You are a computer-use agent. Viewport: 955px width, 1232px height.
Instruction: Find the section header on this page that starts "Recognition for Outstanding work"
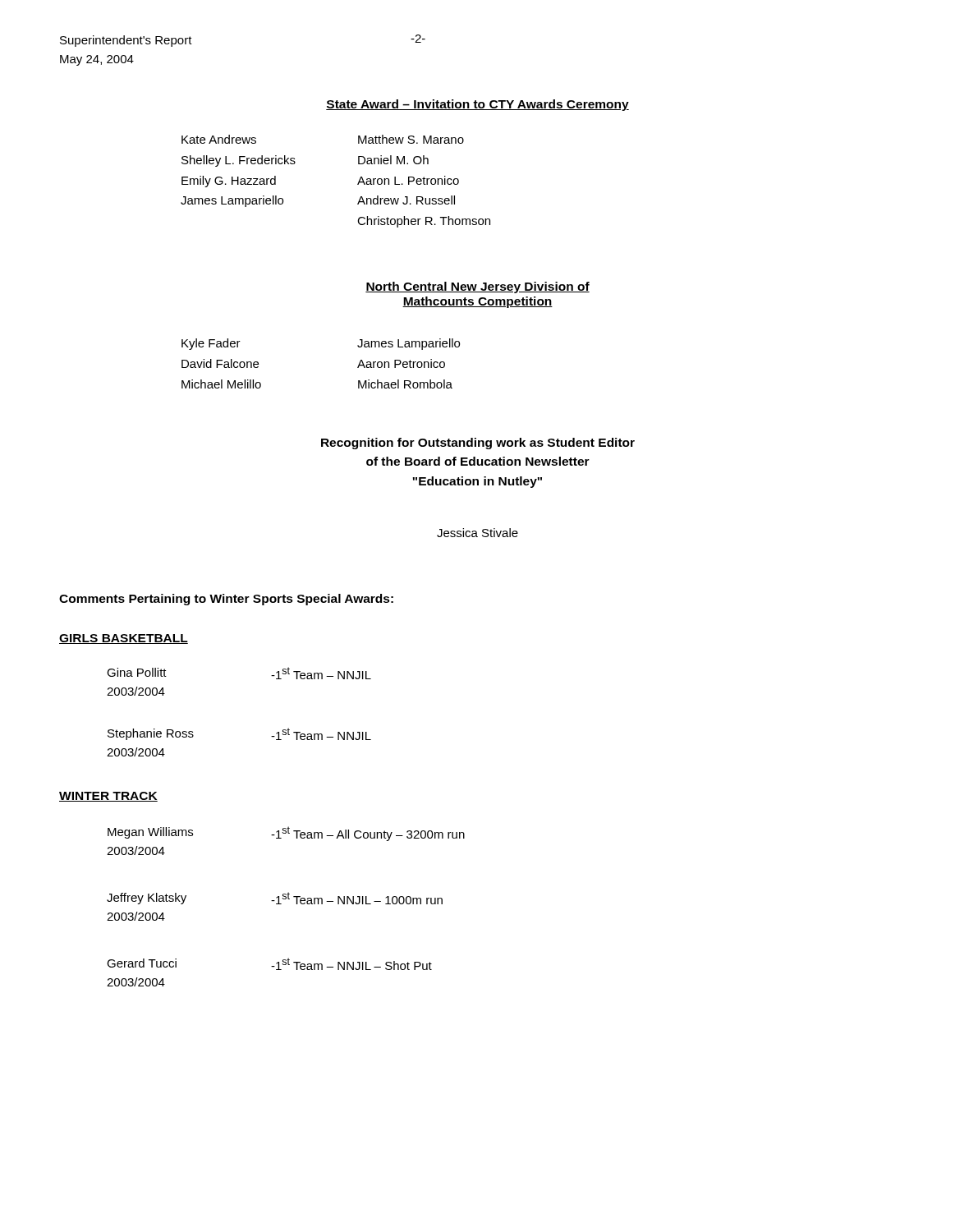(x=477, y=461)
